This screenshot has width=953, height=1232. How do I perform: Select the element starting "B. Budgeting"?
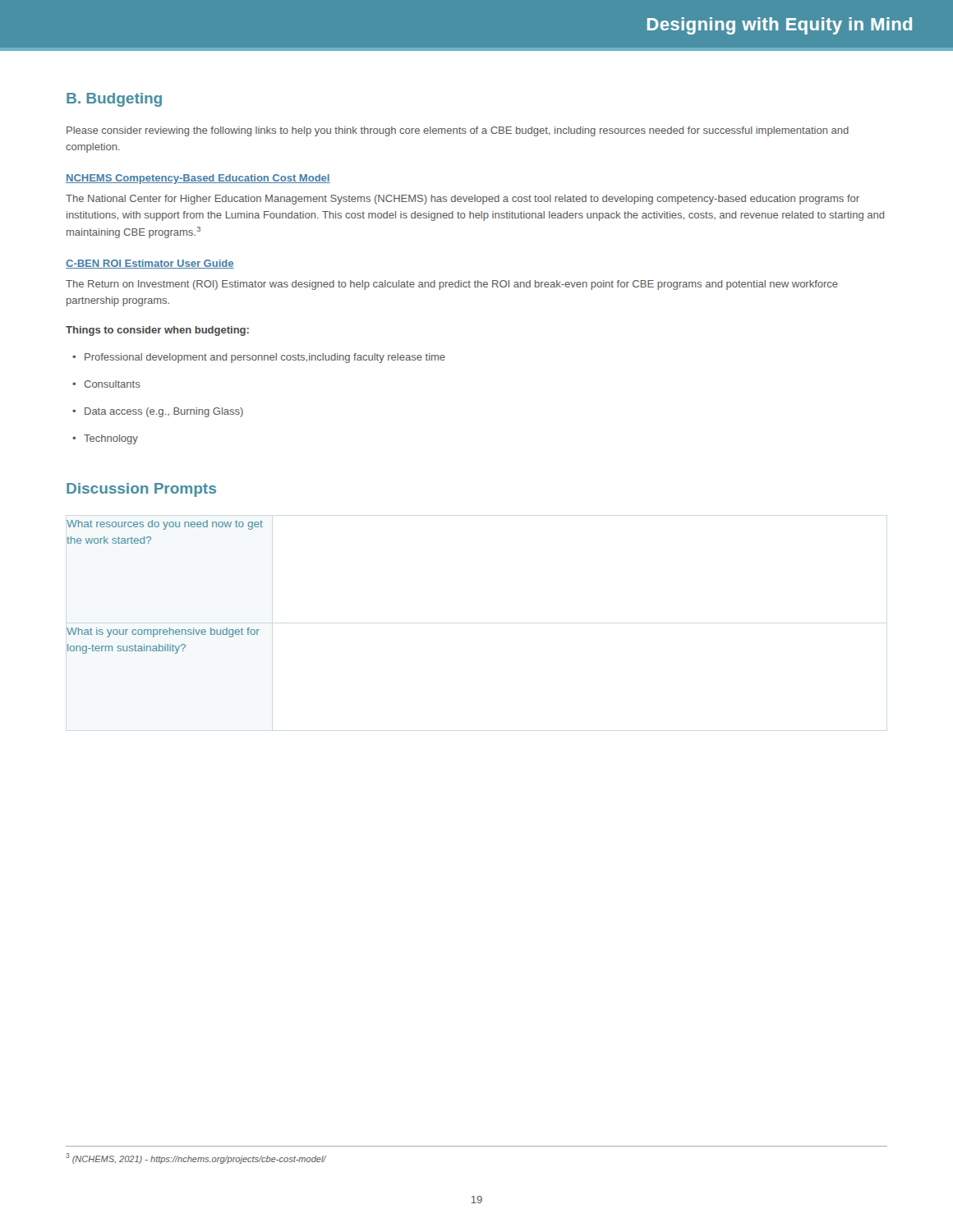click(x=114, y=100)
